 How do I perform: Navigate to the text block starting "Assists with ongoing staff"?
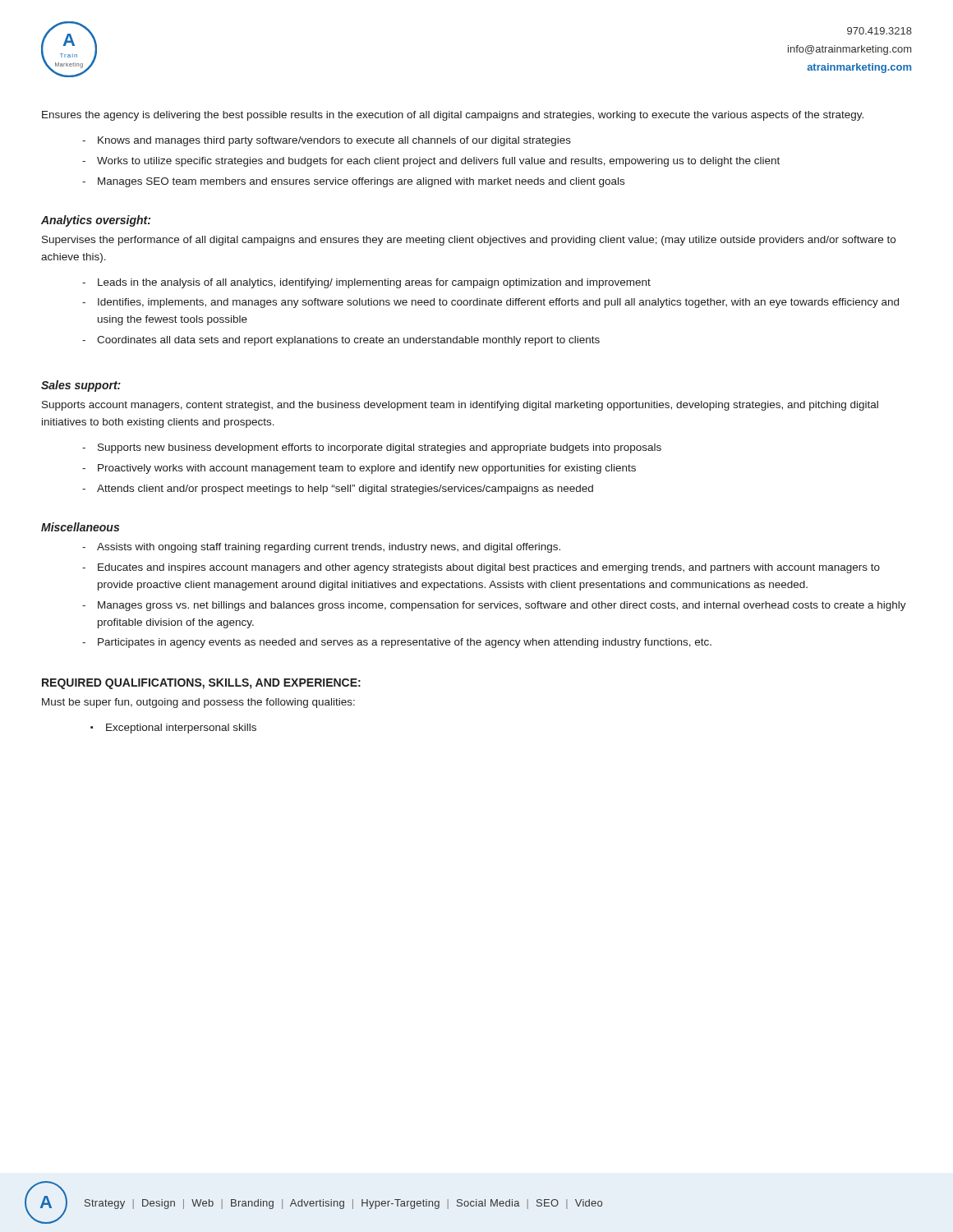pos(329,547)
